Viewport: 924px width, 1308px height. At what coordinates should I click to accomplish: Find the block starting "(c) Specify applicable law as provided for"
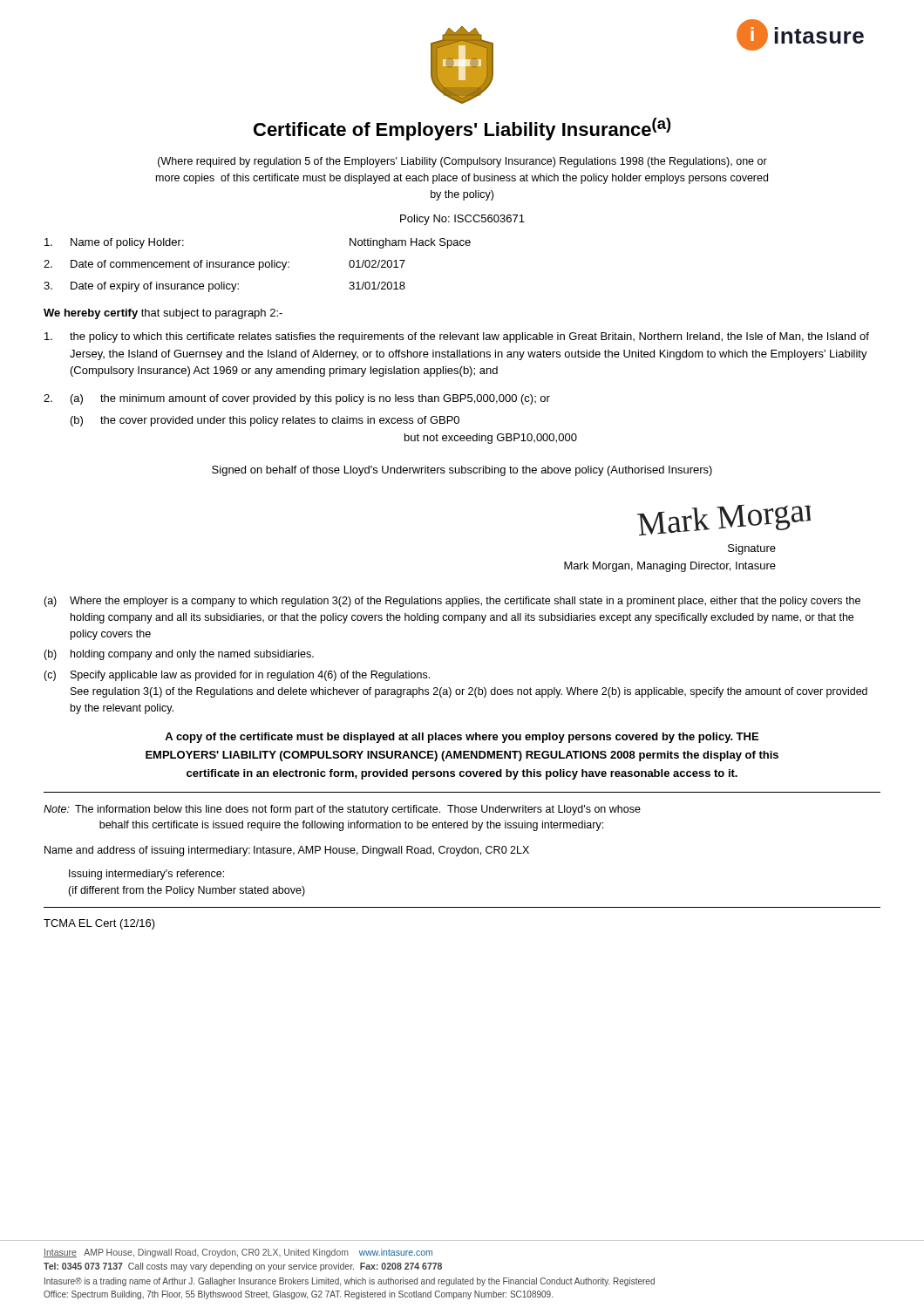462,692
